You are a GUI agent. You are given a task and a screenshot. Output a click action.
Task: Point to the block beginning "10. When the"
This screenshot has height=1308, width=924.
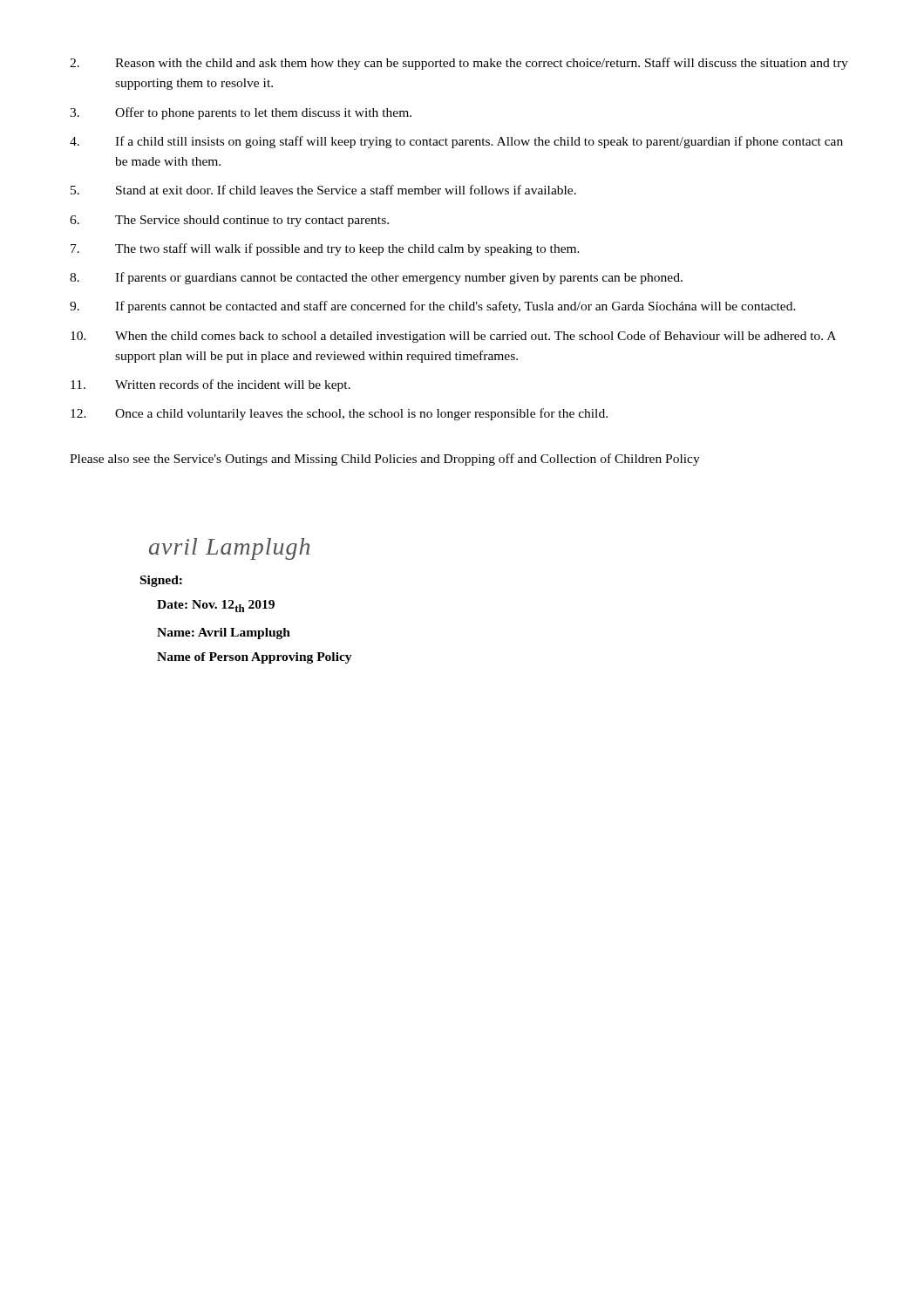462,345
